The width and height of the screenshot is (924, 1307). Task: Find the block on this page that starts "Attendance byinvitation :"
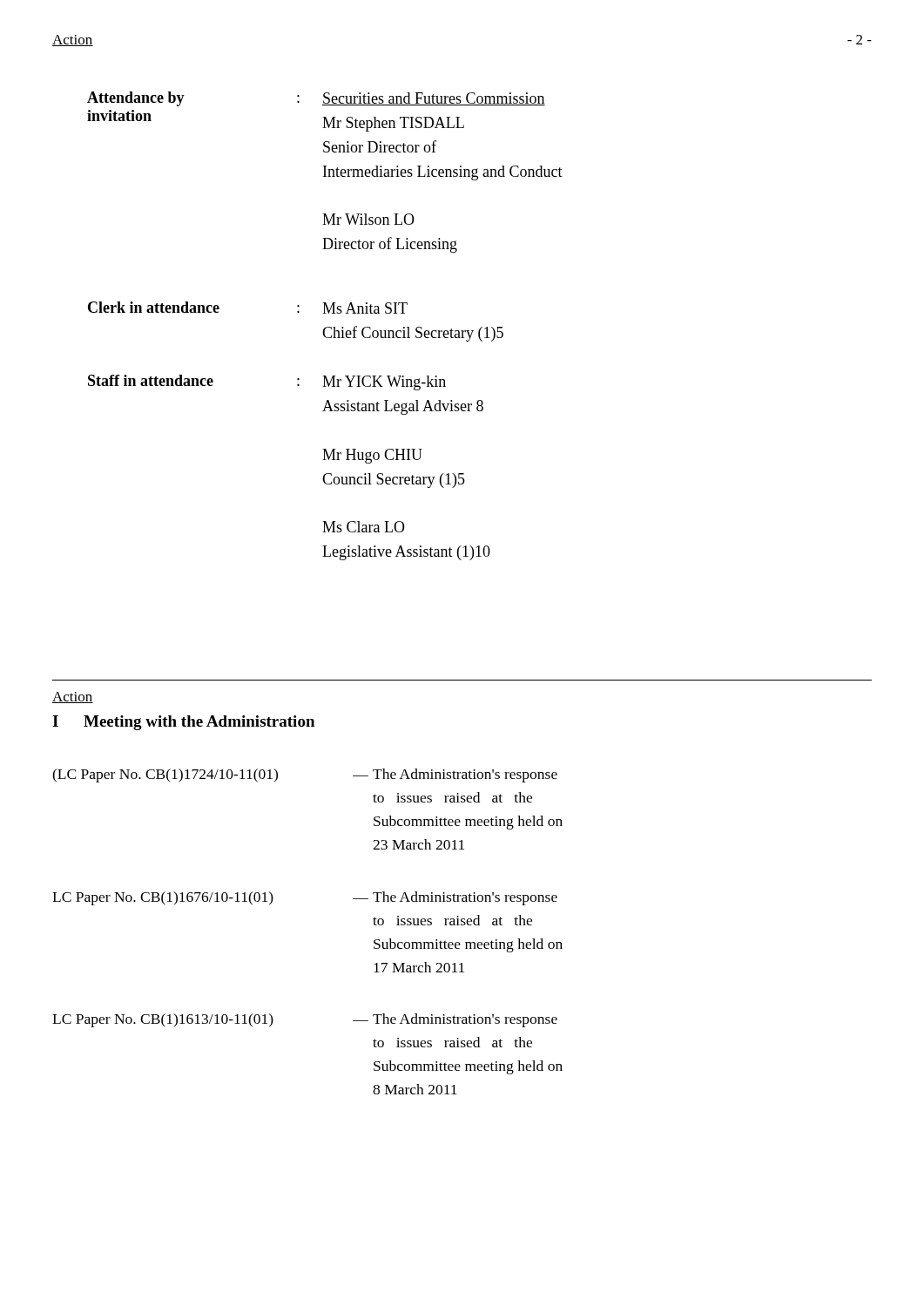(x=462, y=180)
